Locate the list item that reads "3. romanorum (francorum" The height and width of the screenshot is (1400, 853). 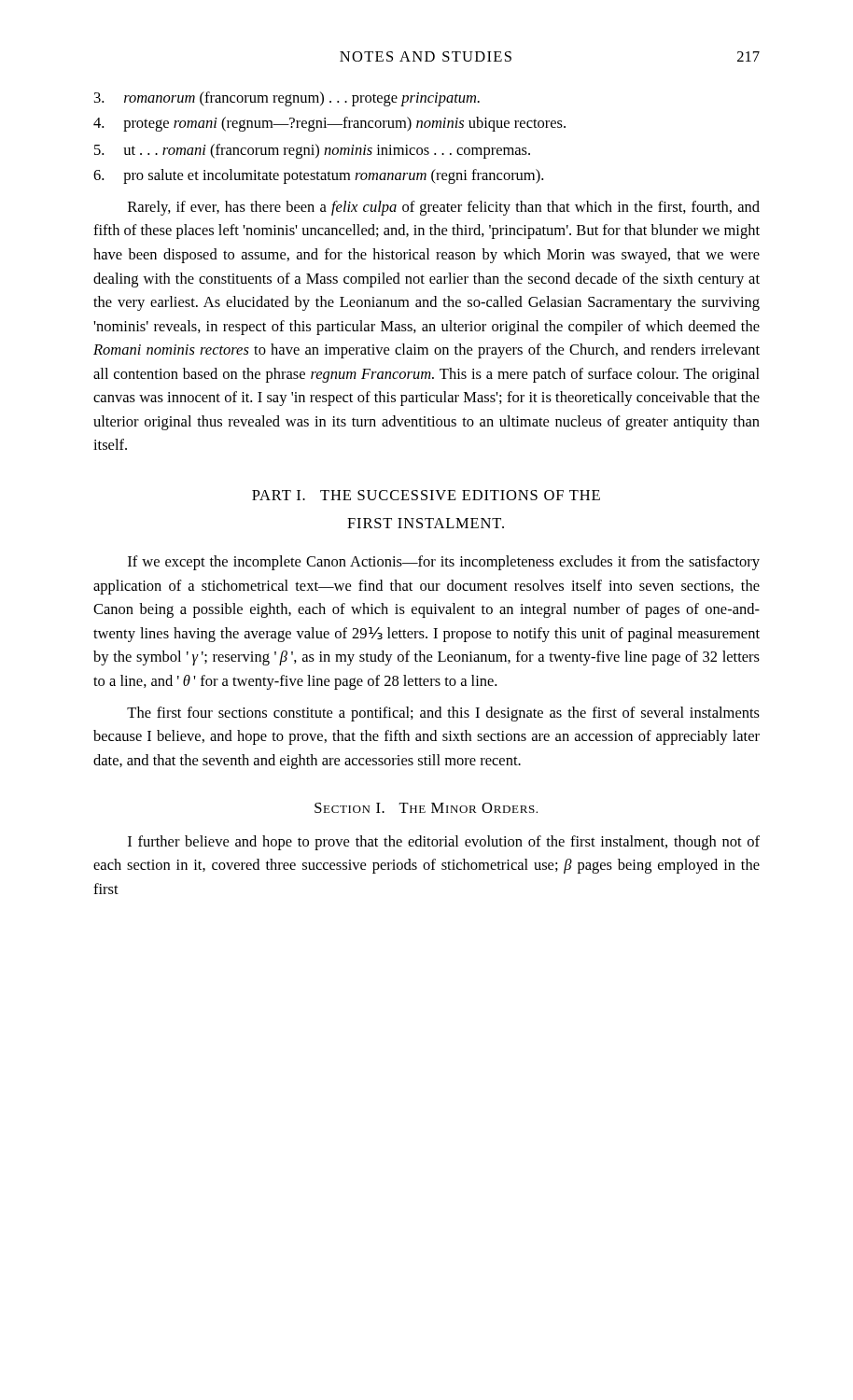tap(287, 97)
